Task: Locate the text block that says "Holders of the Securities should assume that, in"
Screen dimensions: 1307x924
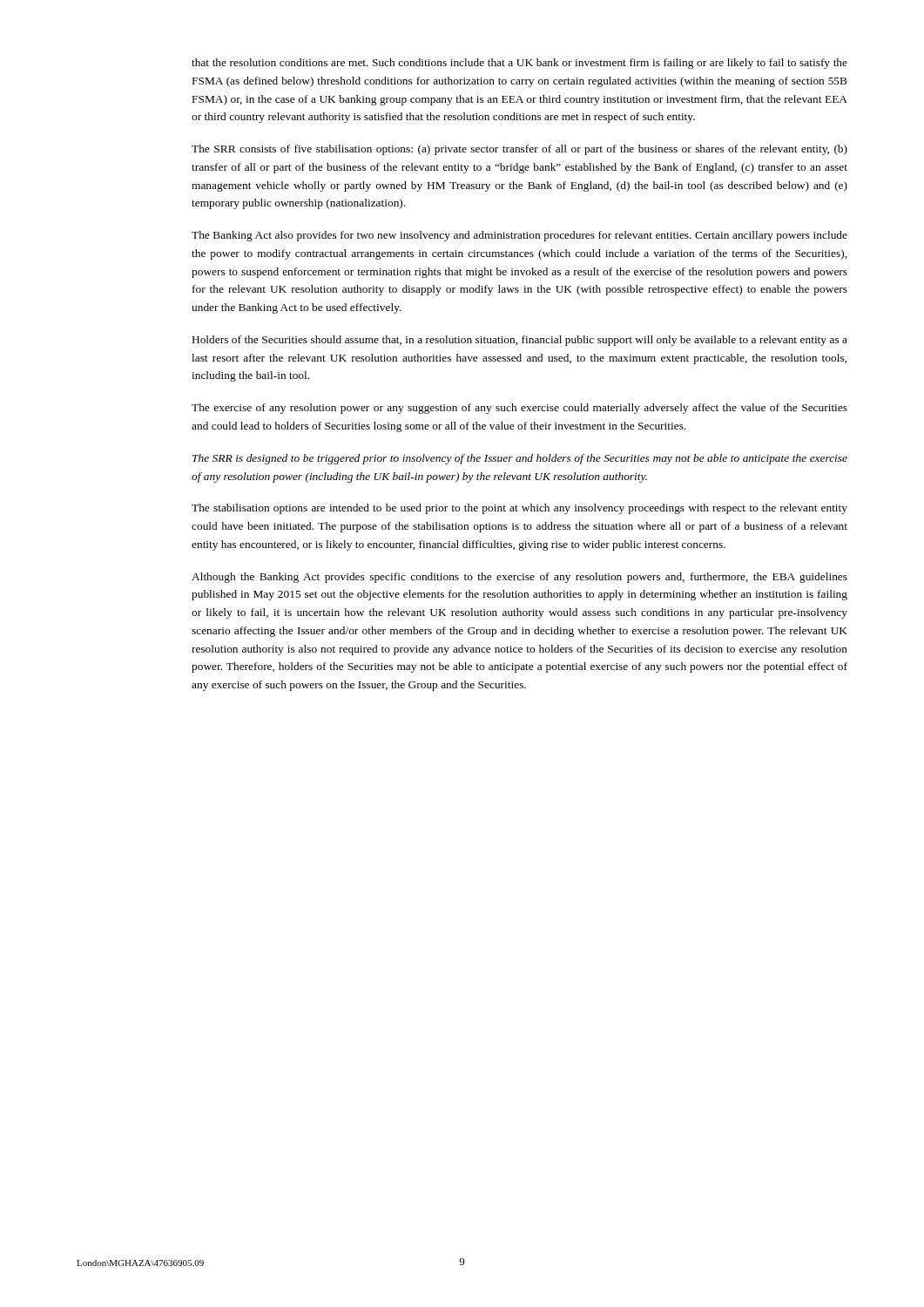Action: (520, 357)
